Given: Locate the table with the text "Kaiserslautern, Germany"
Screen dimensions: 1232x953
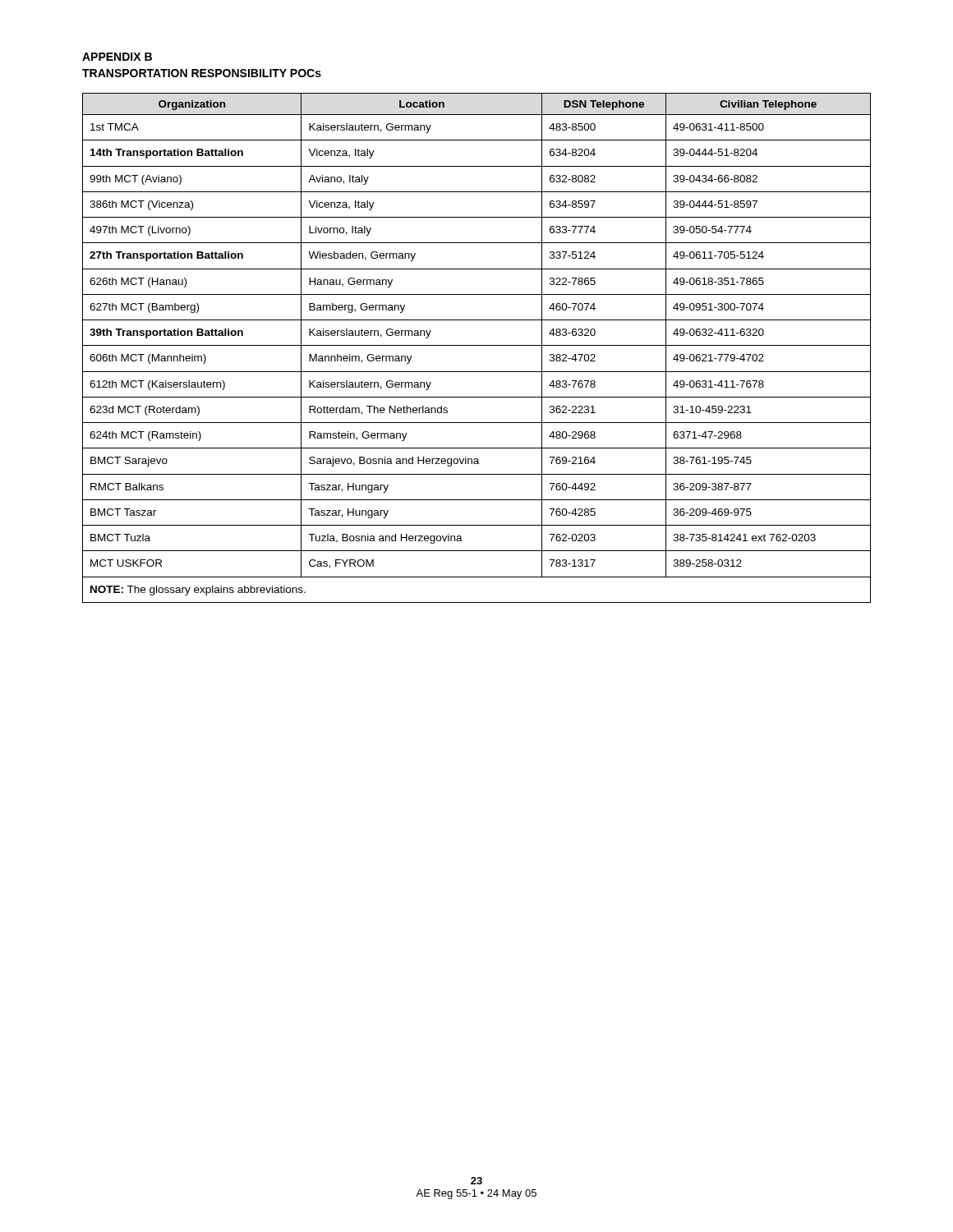Looking at the screenshot, I should point(476,348).
